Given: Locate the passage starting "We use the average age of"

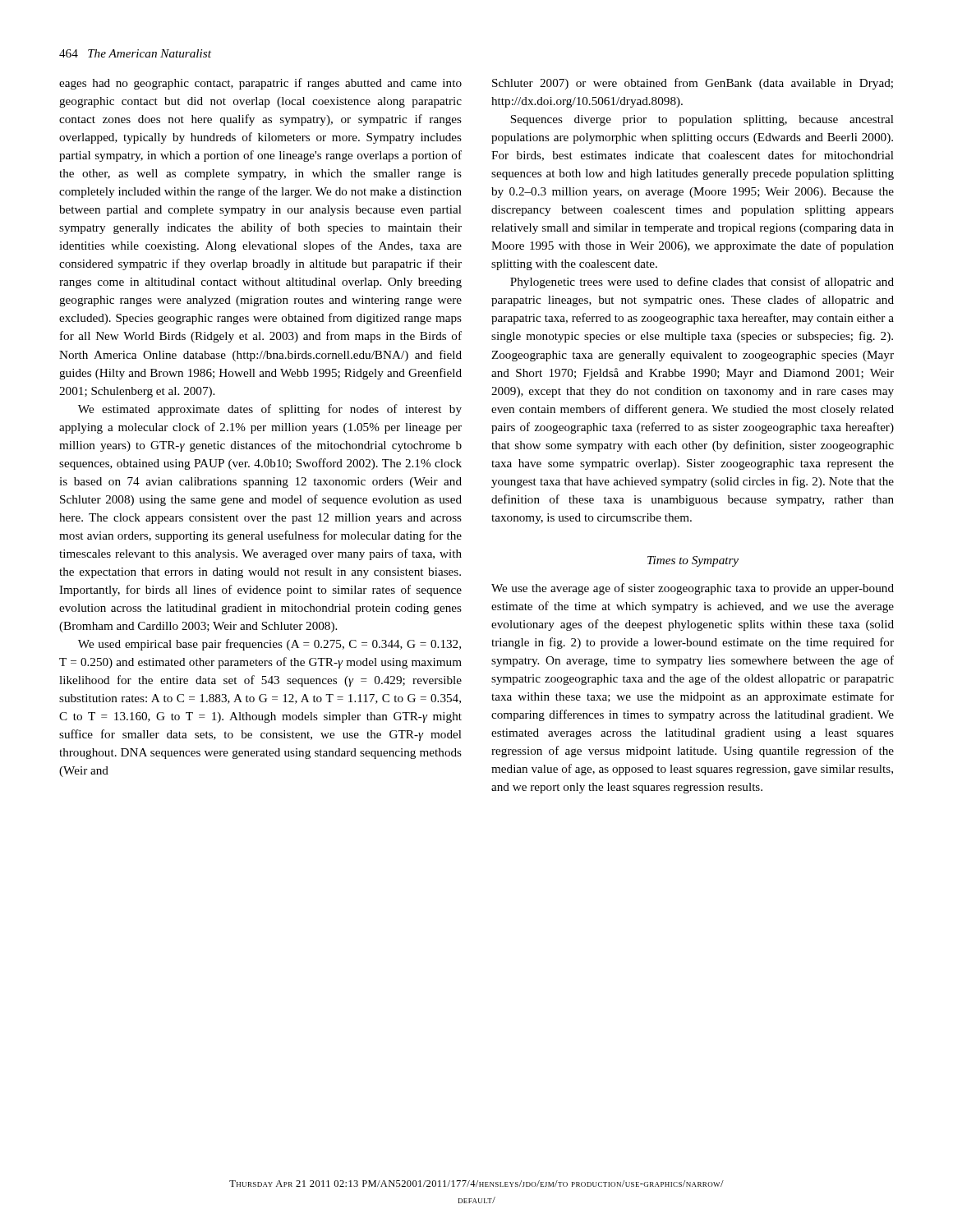Looking at the screenshot, I should (x=693, y=687).
